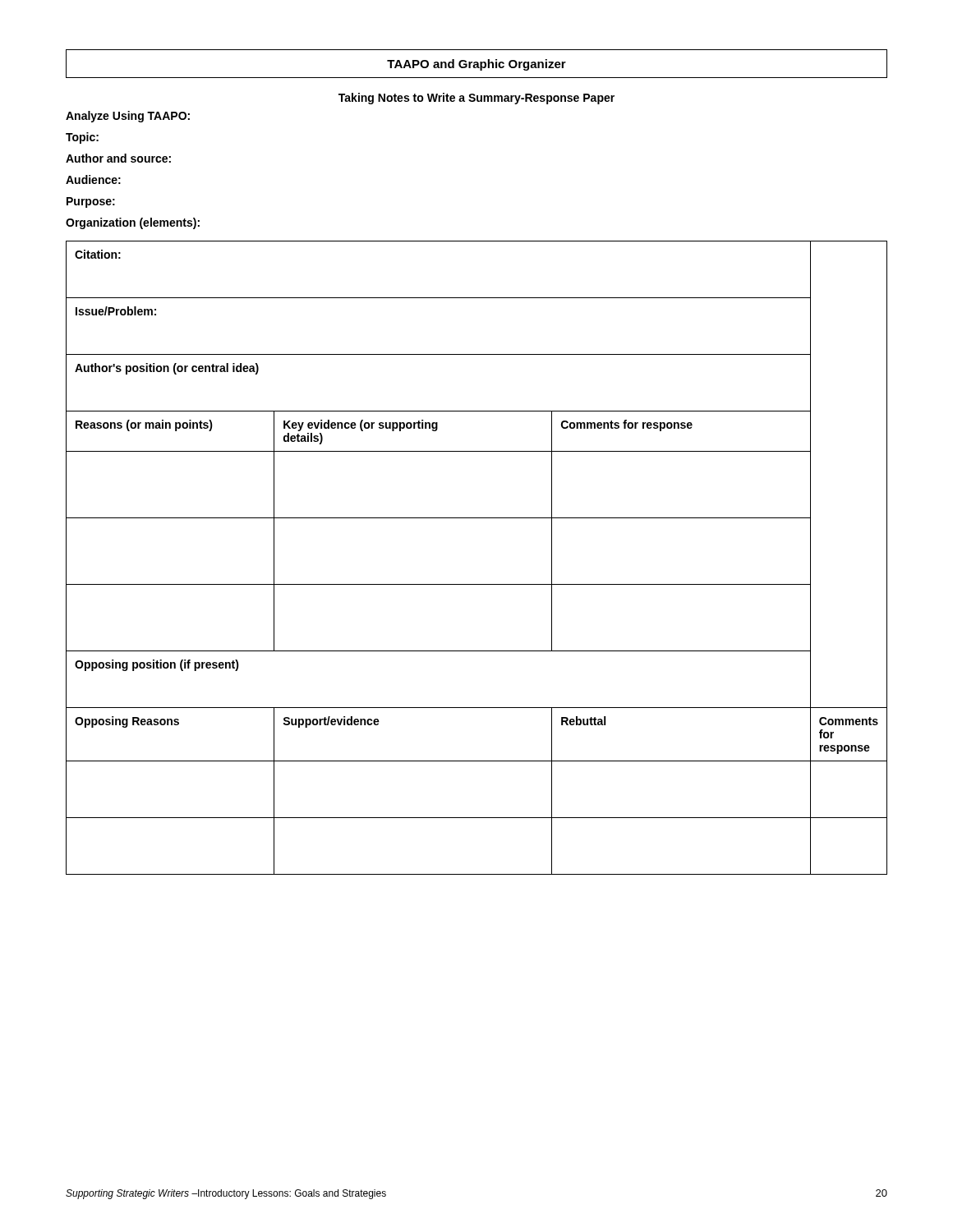Find the table that mentions "Key evidence (or supporting details)"
The height and width of the screenshot is (1232, 953).
point(476,558)
